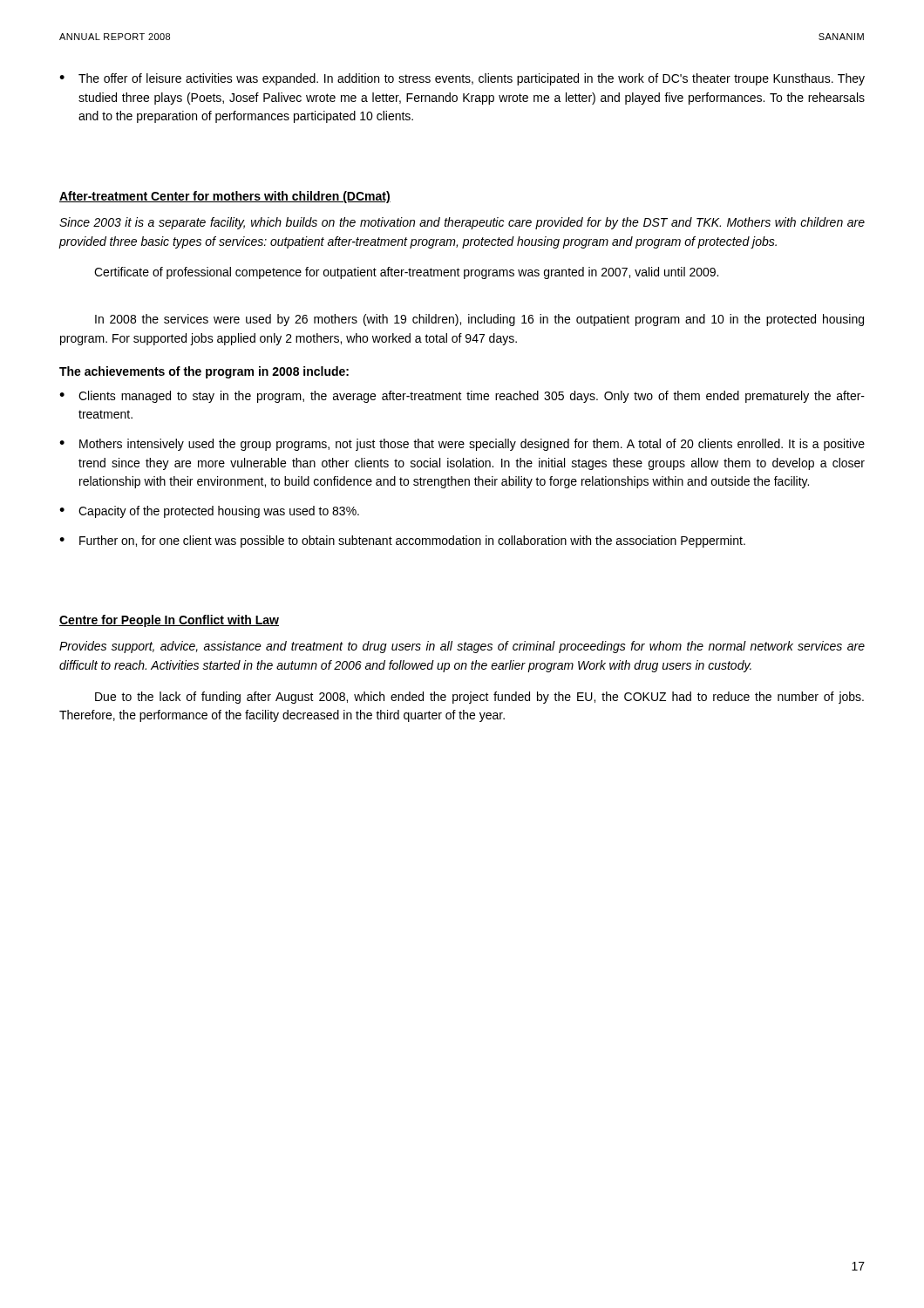
Task: Point to the element starting "• Clients managed to stay"
Action: click(462, 406)
